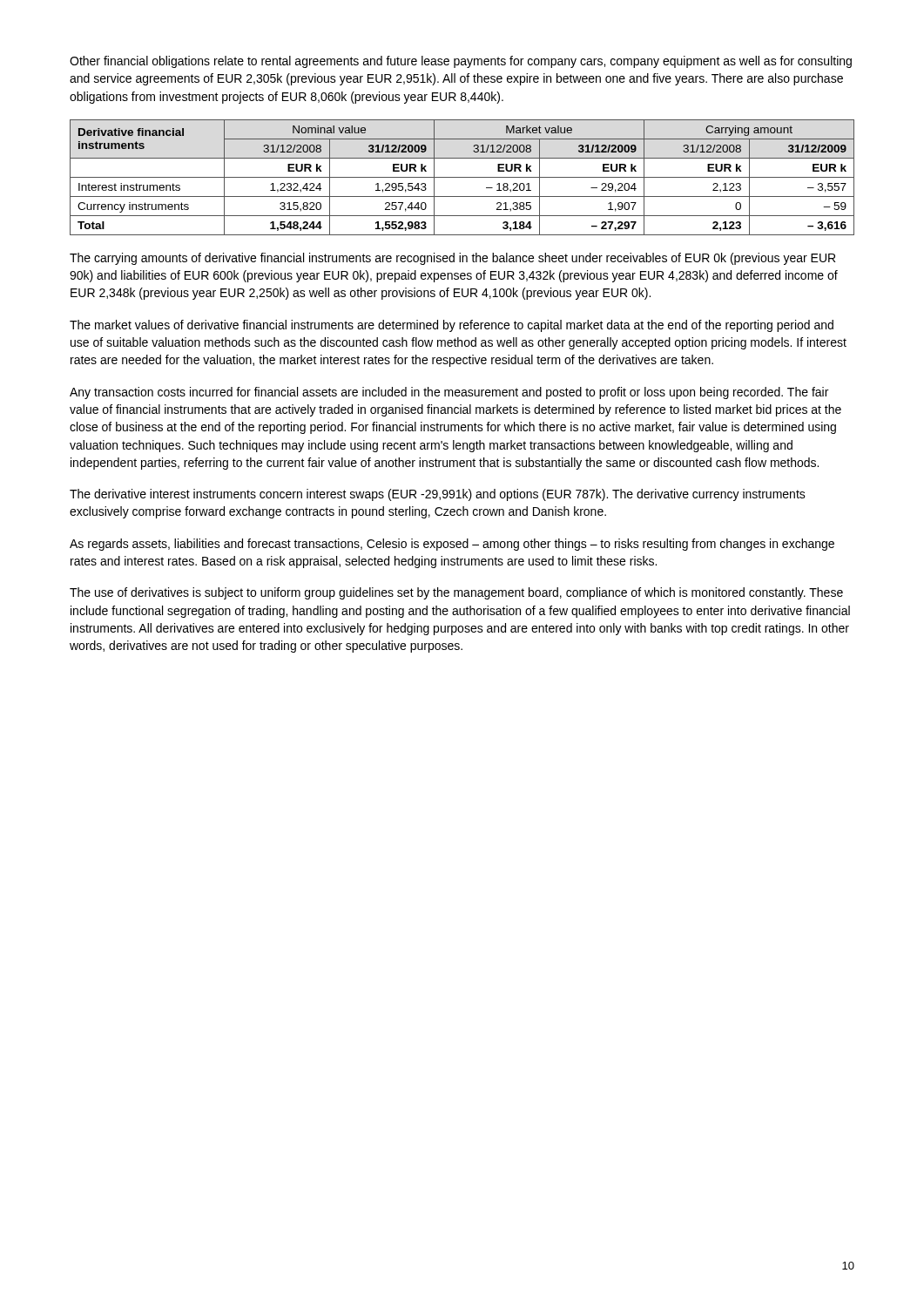Find the block on this page that starts "The market values of derivative"
Screen dimensions: 1307x924
point(458,342)
